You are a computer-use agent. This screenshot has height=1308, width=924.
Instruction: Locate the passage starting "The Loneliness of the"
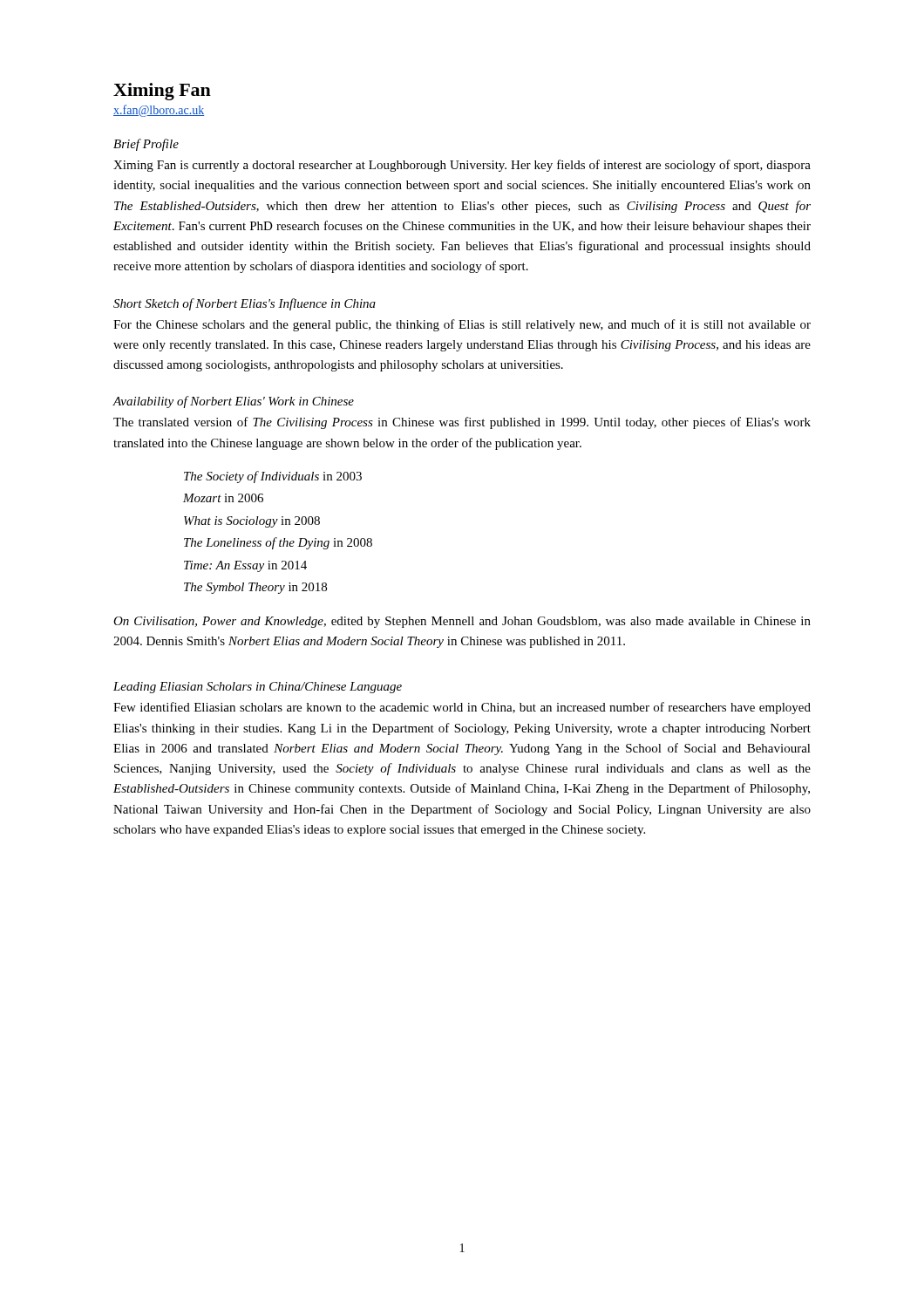click(x=278, y=543)
